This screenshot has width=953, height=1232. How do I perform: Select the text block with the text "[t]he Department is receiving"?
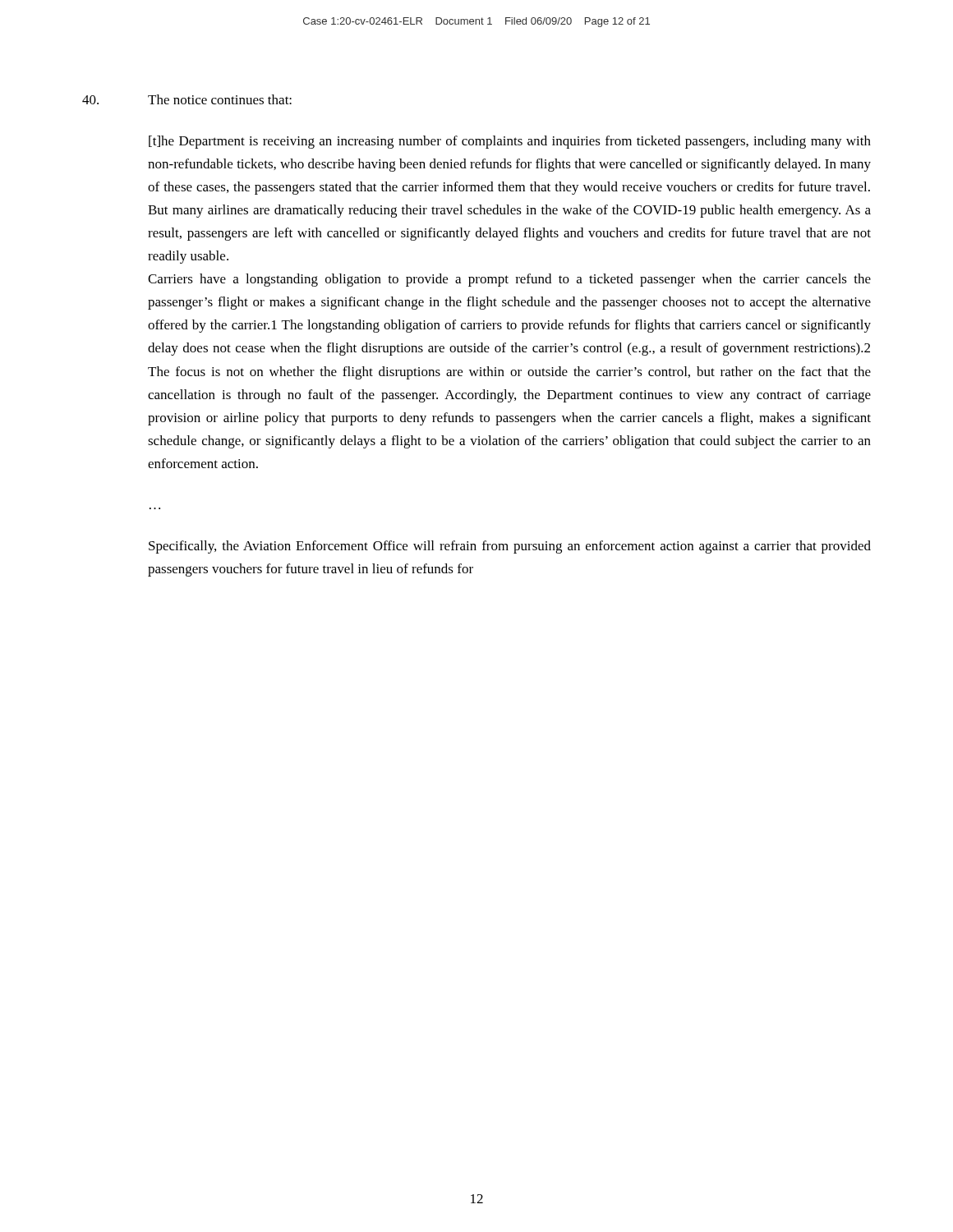point(509,303)
